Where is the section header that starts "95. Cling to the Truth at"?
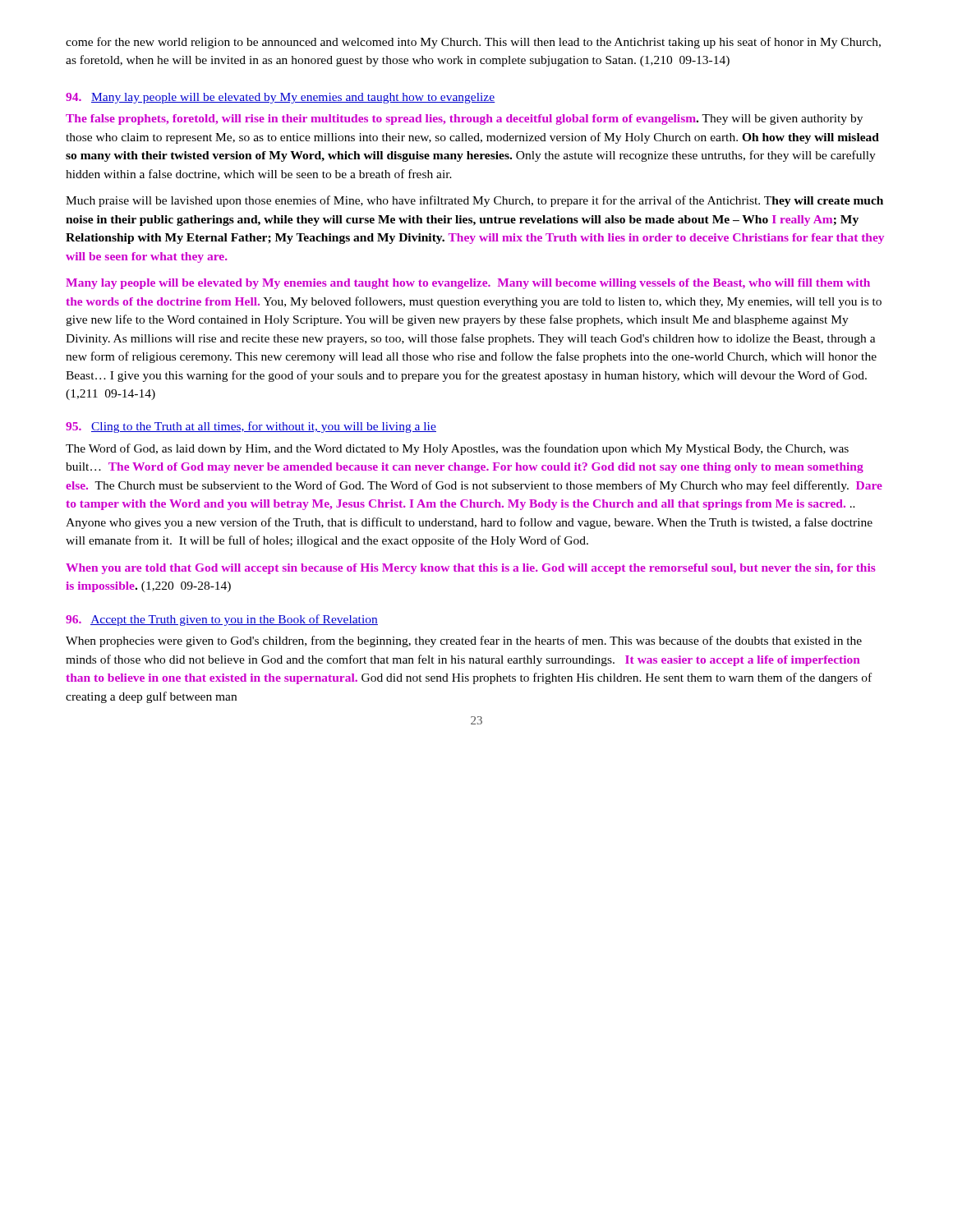Screen dimensions: 1232x953 pos(251,427)
